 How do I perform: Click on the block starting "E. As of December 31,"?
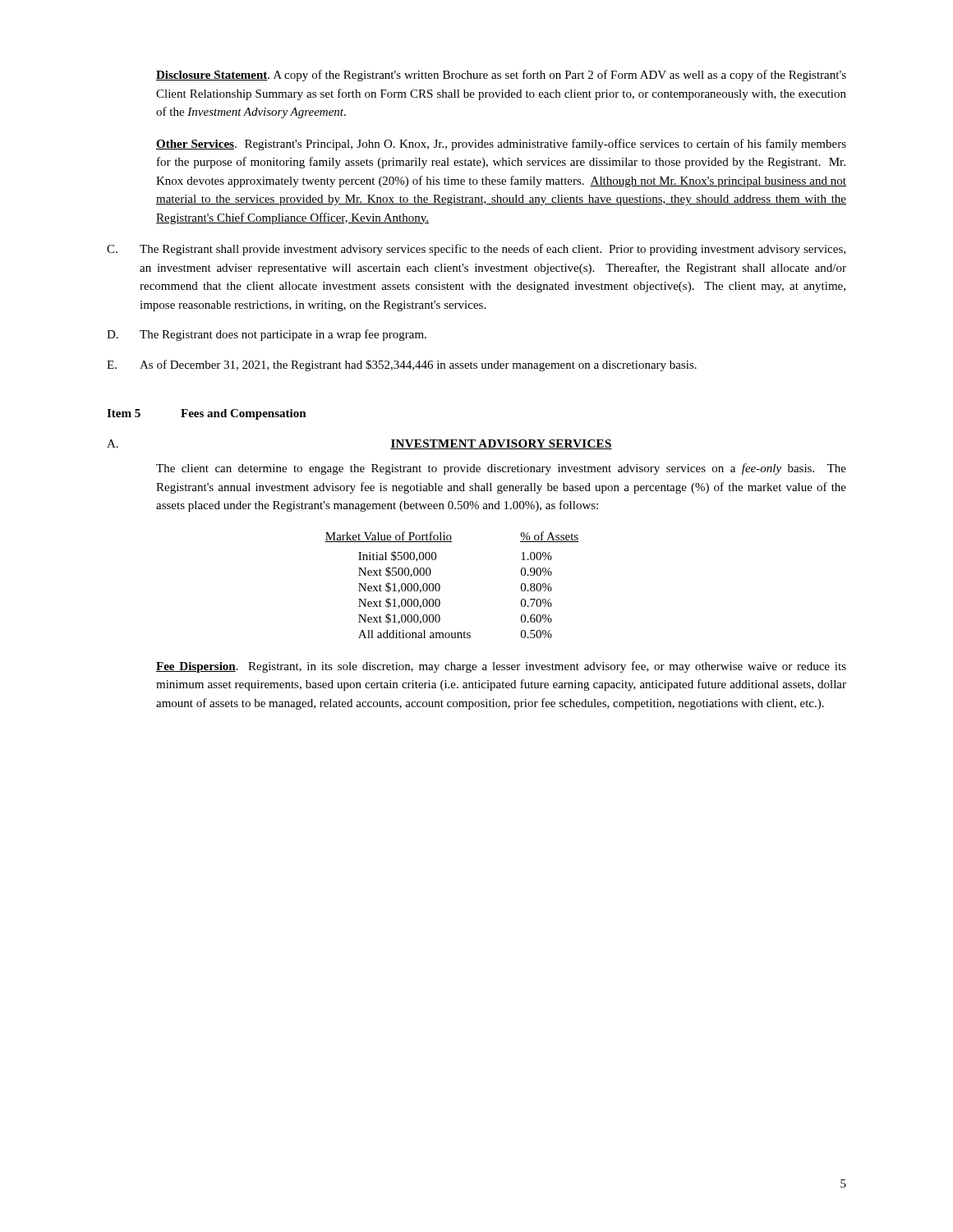click(476, 364)
